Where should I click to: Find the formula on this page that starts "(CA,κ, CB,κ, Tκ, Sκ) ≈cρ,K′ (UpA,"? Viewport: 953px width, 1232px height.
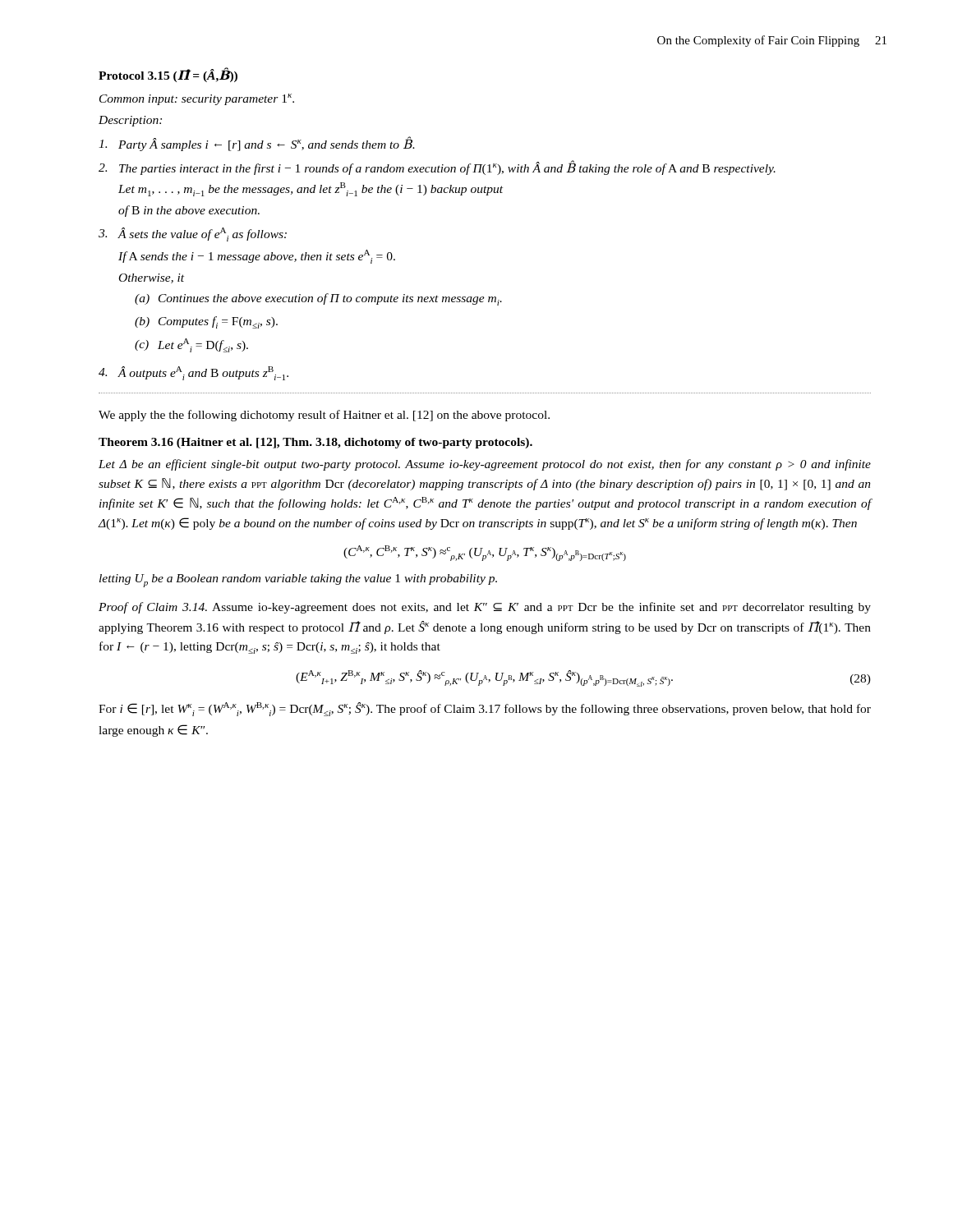tap(485, 552)
